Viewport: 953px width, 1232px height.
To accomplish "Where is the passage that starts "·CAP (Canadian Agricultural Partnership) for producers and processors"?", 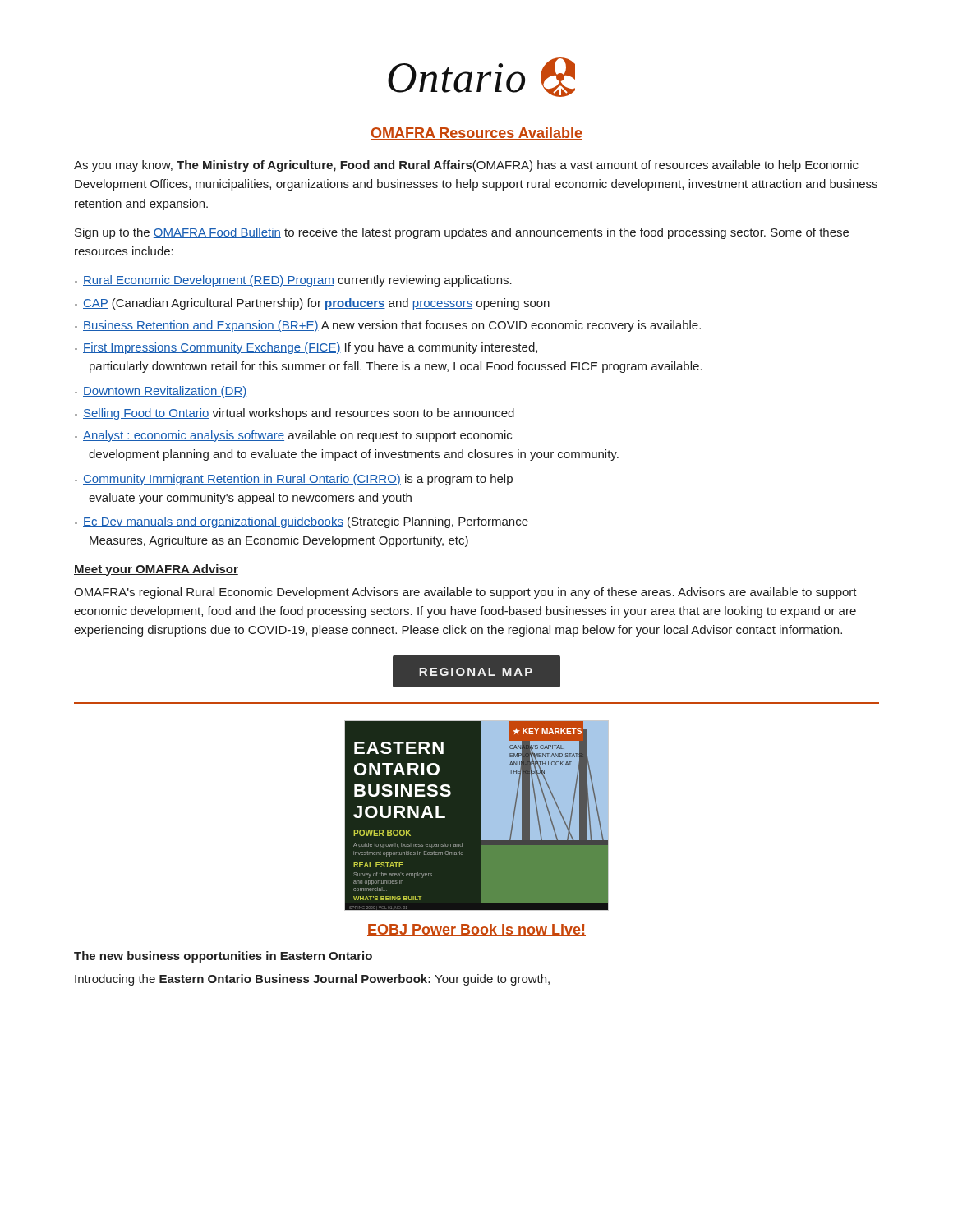I will tap(312, 304).
